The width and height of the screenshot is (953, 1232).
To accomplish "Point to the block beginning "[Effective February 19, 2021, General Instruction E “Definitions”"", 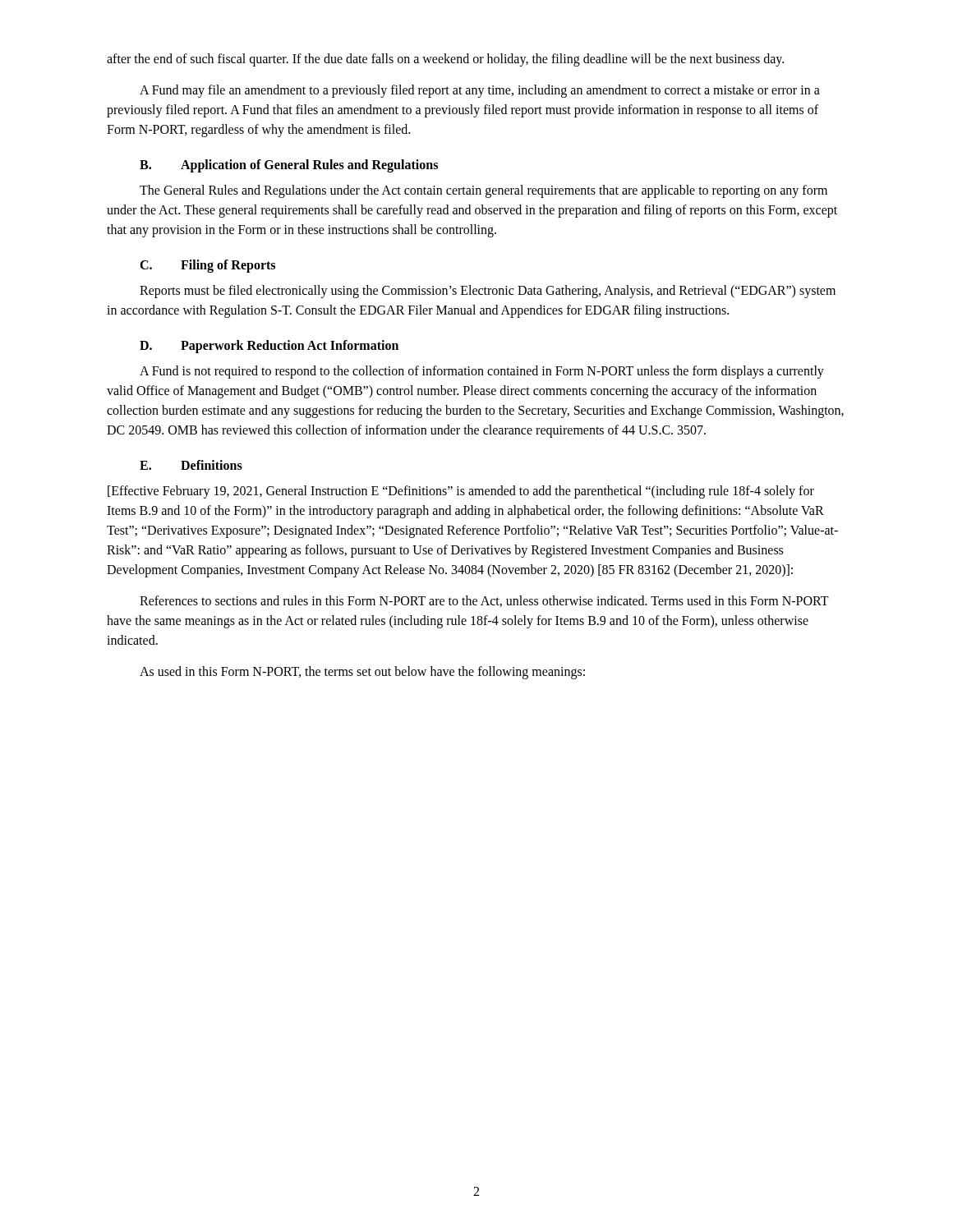I will tap(473, 530).
